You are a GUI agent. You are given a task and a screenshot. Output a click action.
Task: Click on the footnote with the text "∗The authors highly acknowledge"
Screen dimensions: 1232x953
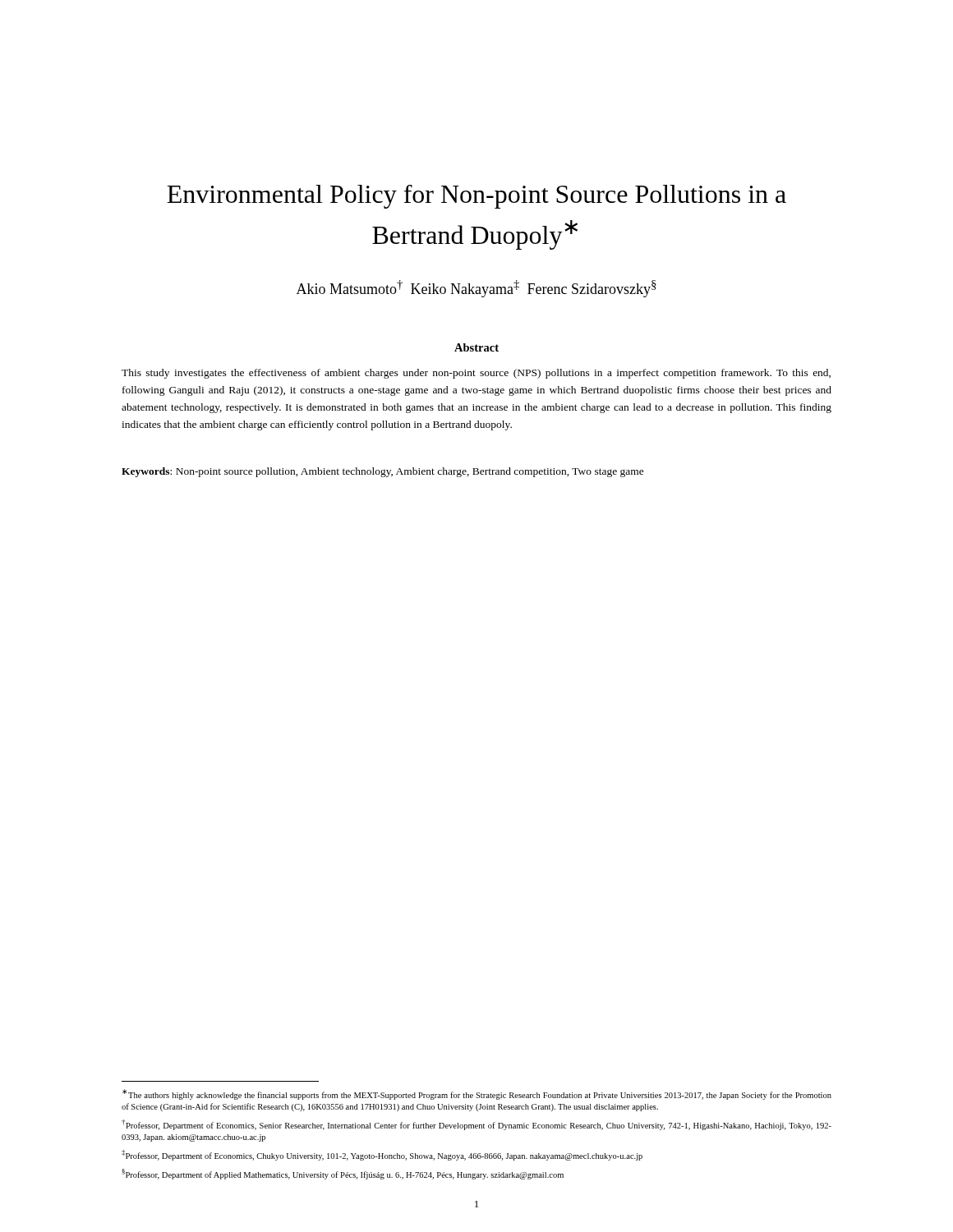(x=476, y=1099)
